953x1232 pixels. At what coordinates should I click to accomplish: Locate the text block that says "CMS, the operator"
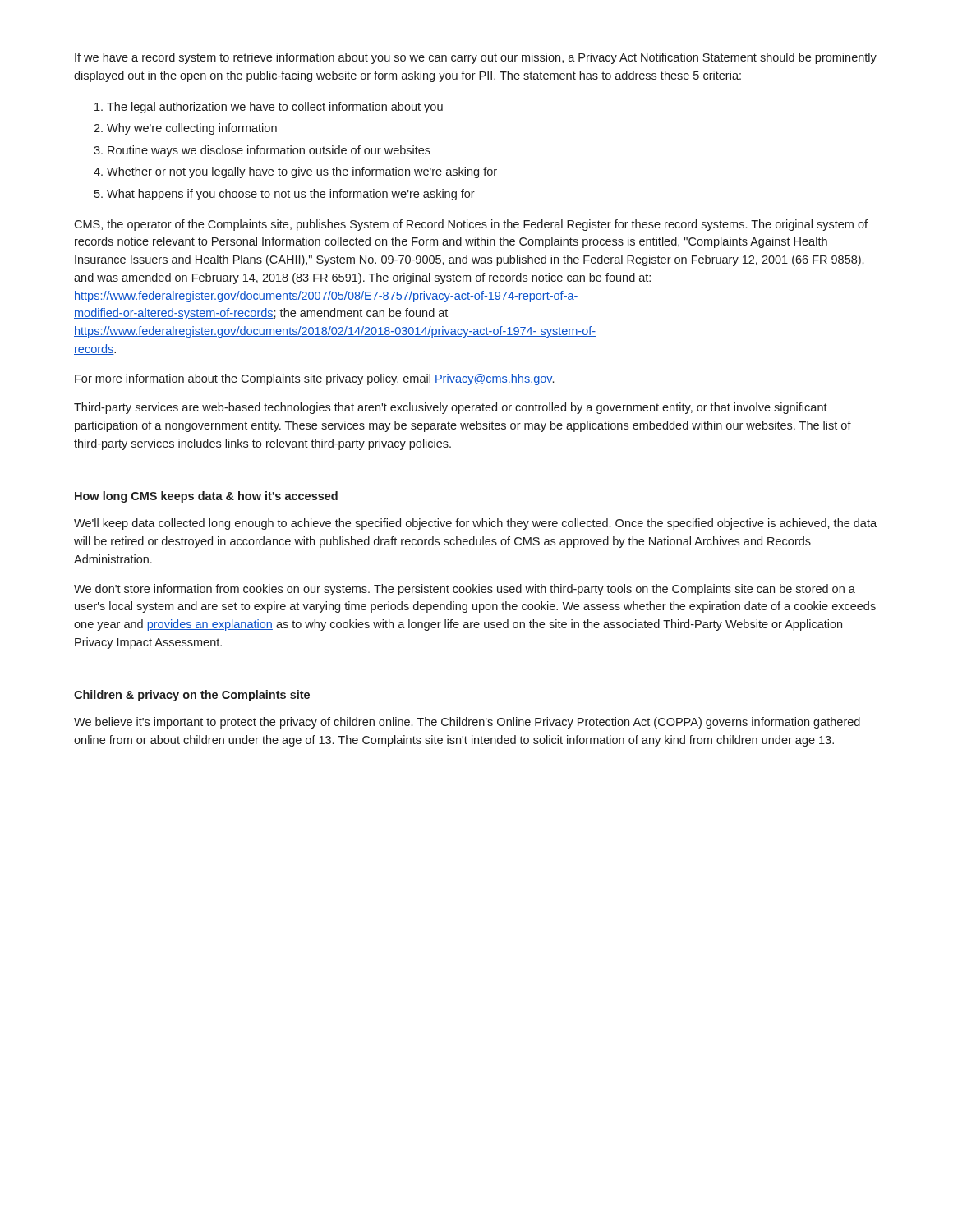coord(476,287)
